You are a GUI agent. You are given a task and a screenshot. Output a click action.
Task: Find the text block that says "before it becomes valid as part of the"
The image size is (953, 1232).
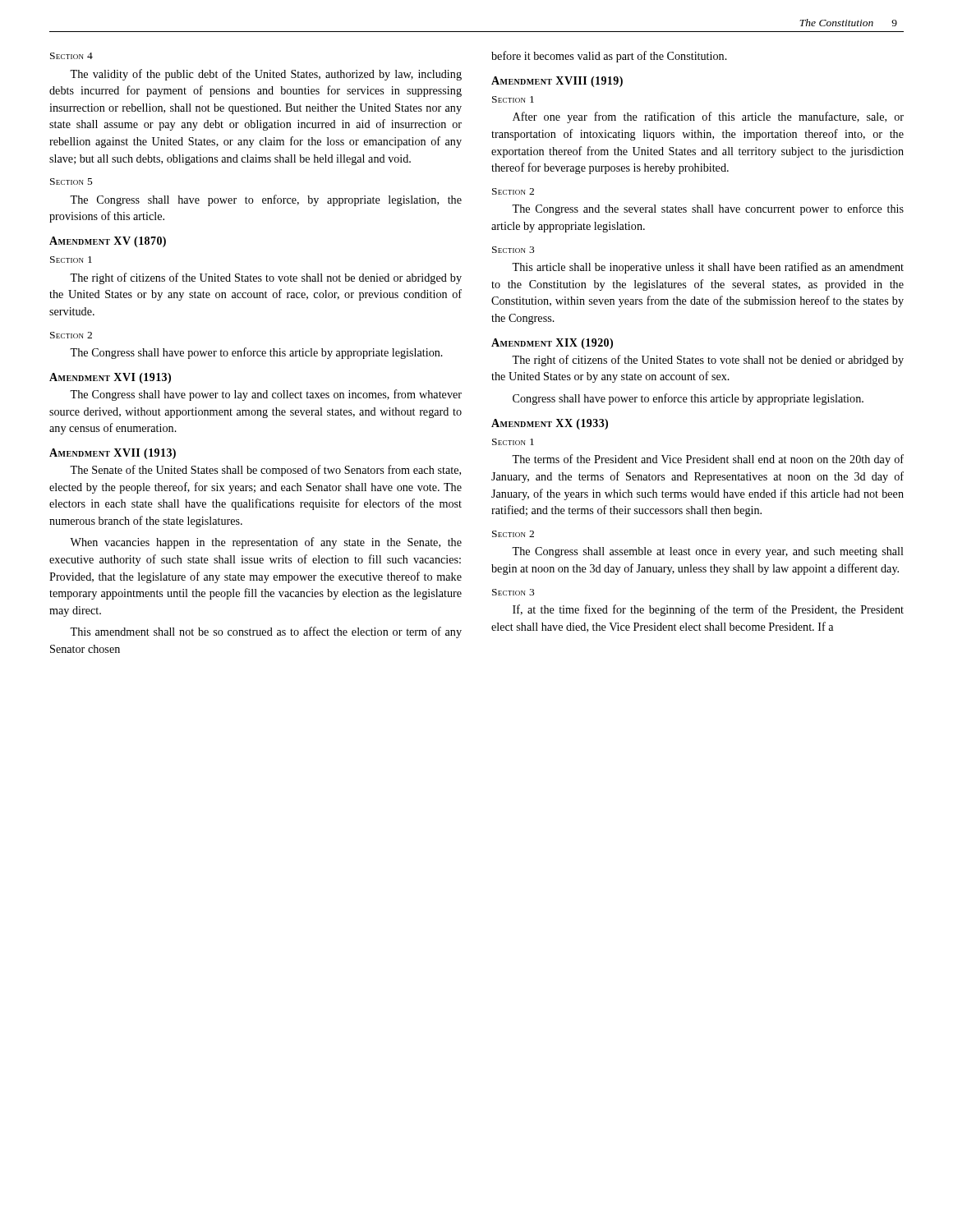coord(698,56)
